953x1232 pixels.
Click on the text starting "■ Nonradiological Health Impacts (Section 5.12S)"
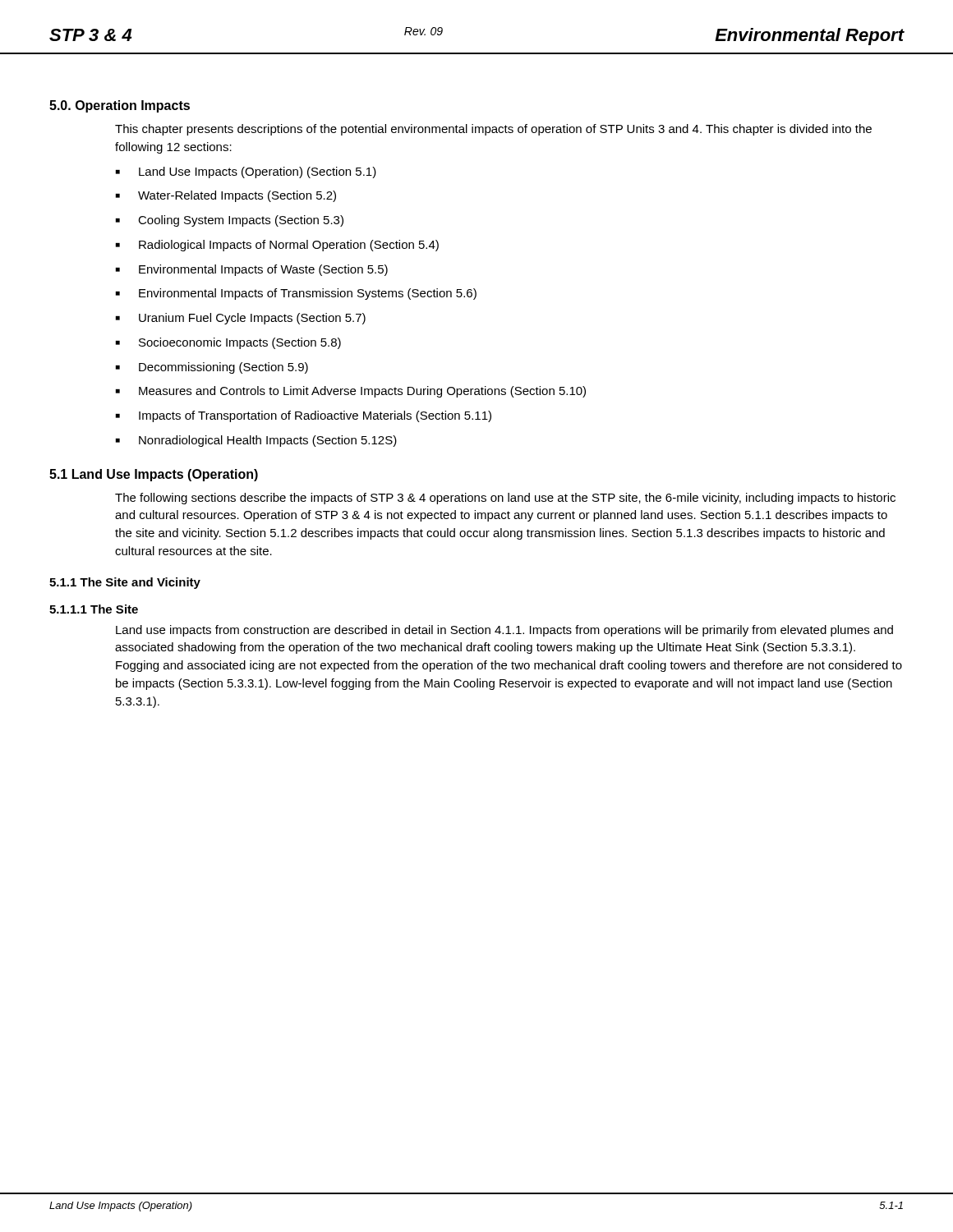click(x=256, y=441)
